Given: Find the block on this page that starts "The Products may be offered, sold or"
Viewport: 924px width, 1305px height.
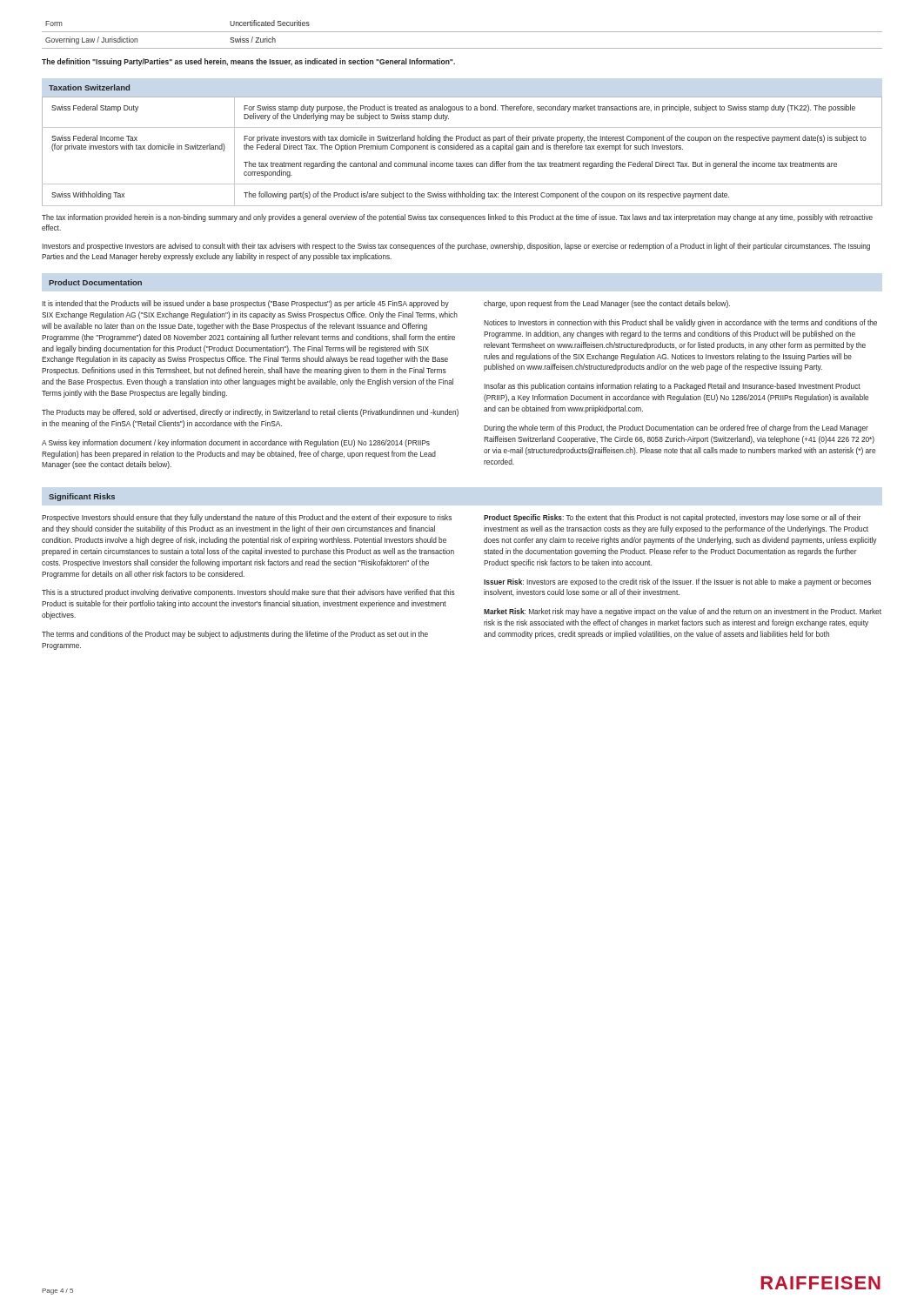Looking at the screenshot, I should 250,418.
